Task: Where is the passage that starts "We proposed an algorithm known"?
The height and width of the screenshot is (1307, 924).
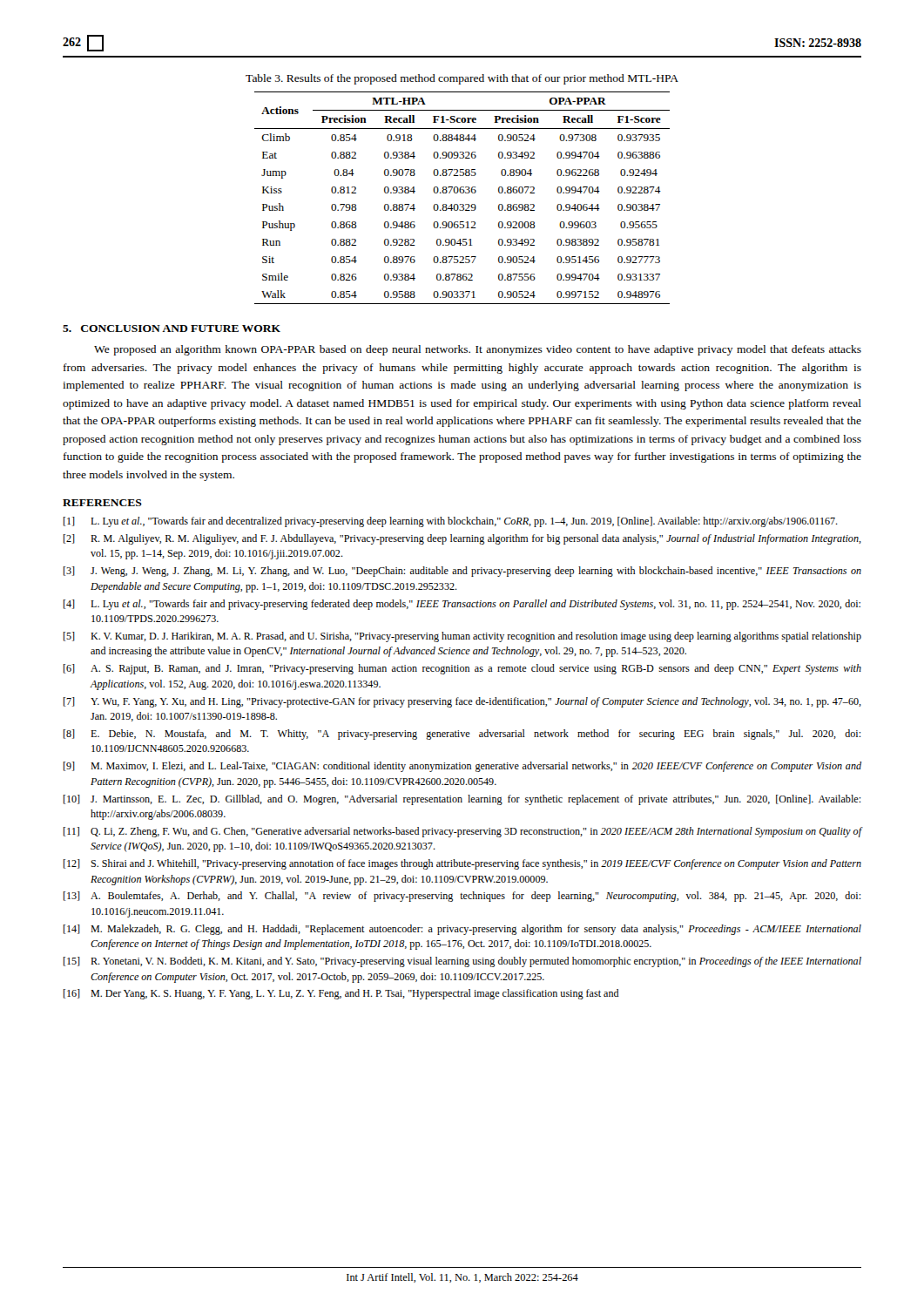Action: click(462, 412)
